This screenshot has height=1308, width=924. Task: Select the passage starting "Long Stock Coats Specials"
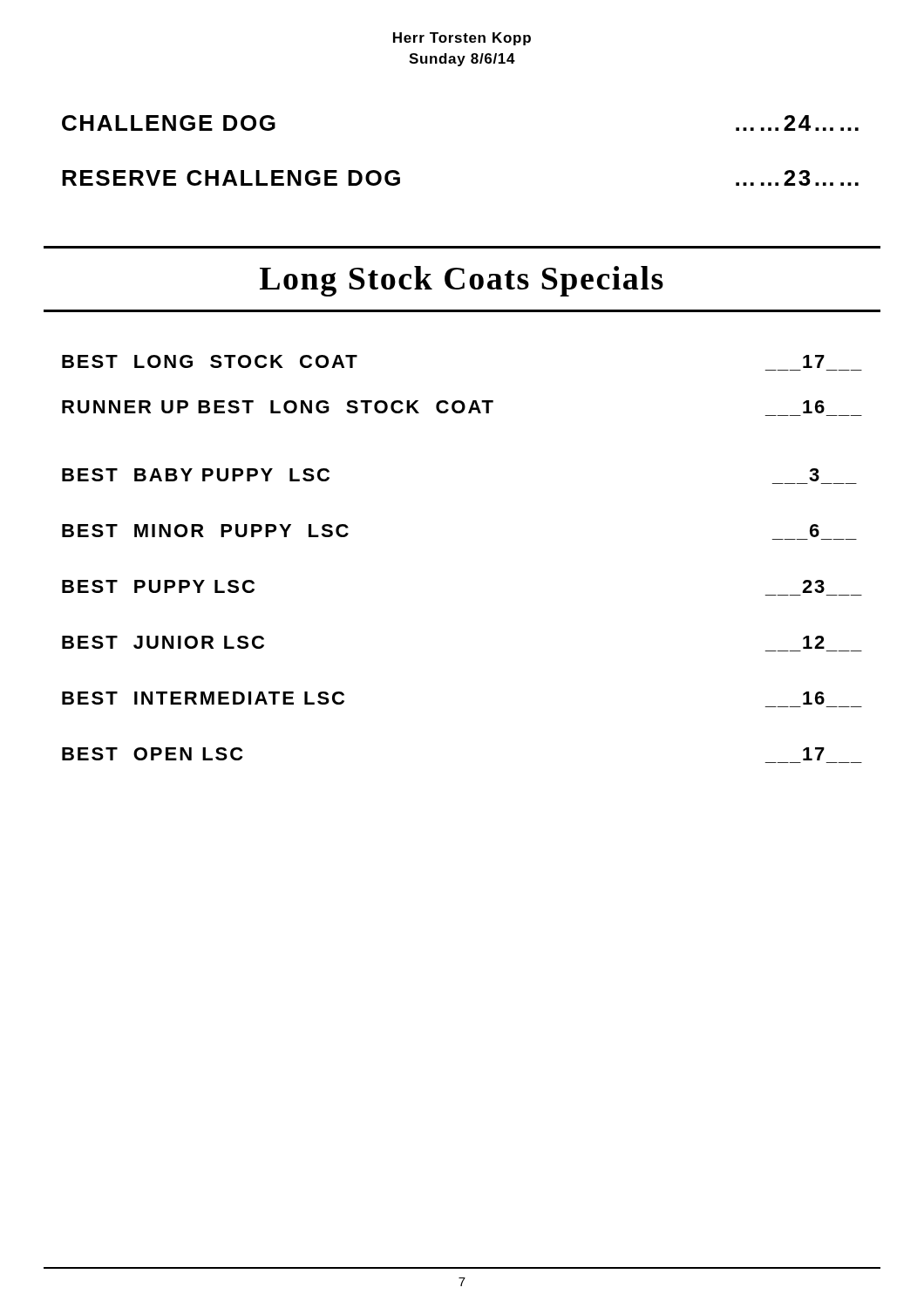tap(462, 278)
